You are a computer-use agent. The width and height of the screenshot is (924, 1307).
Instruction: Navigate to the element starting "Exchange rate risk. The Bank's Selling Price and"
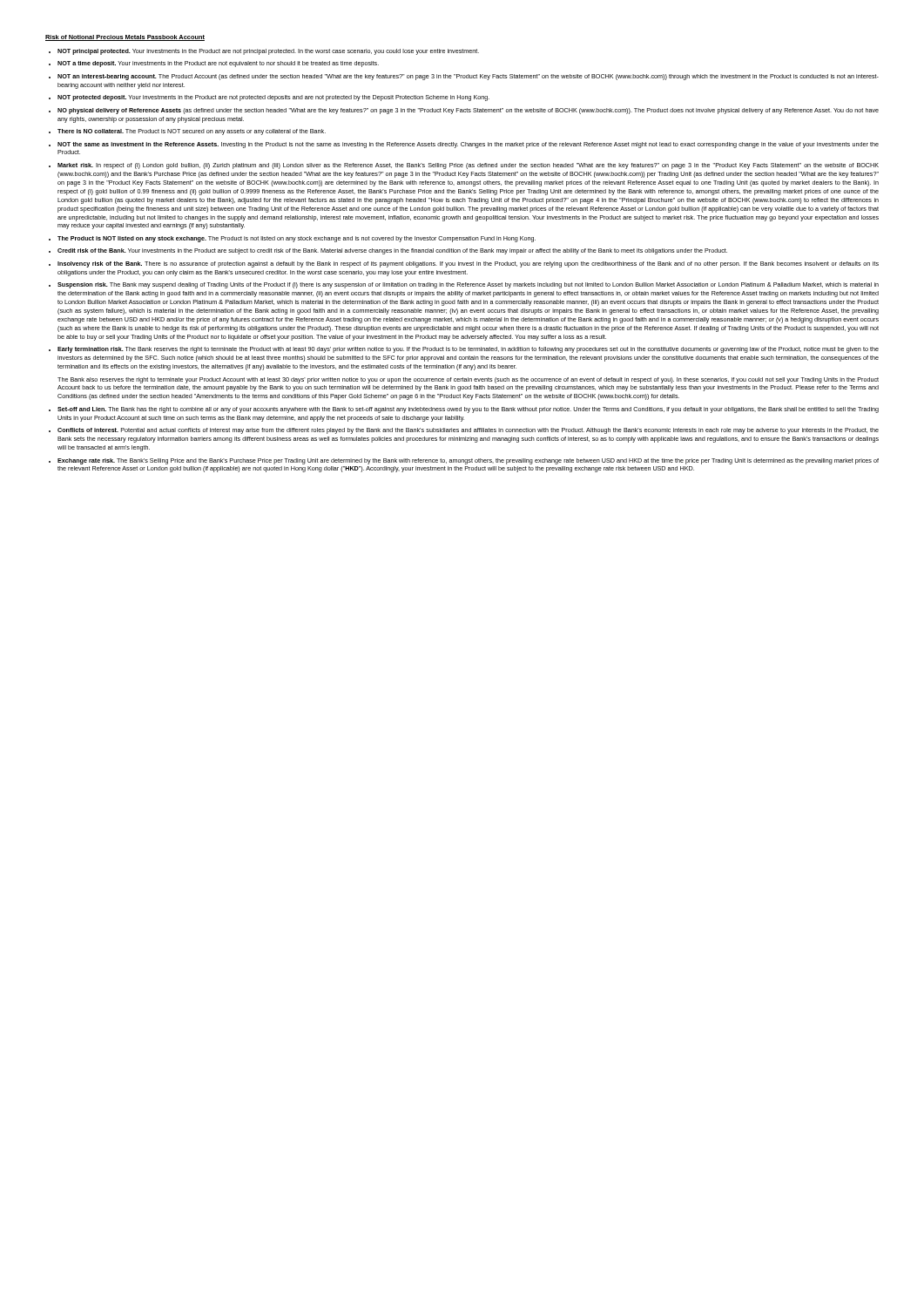tap(468, 464)
